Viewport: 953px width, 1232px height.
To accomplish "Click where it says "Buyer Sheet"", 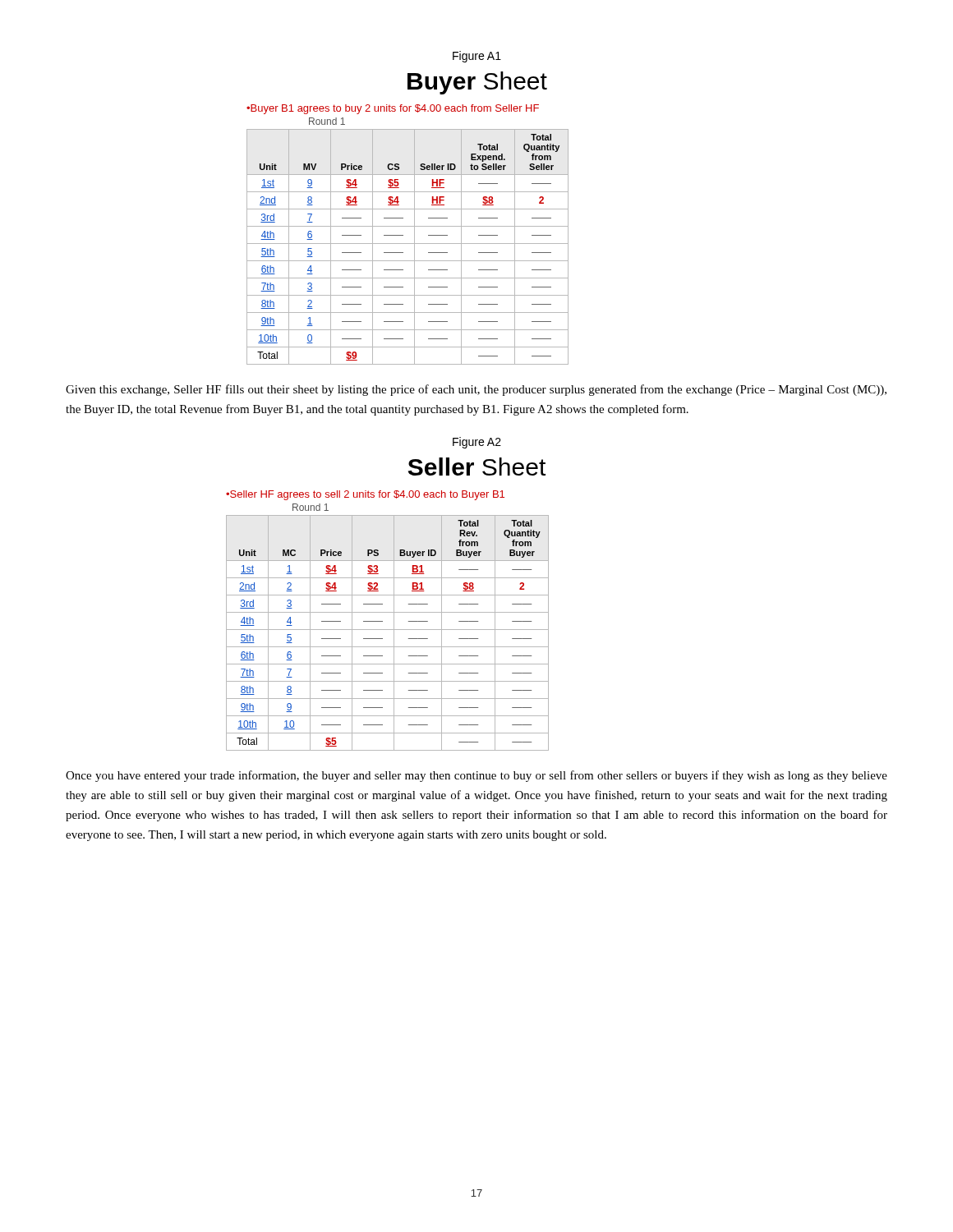I will click(x=476, y=81).
